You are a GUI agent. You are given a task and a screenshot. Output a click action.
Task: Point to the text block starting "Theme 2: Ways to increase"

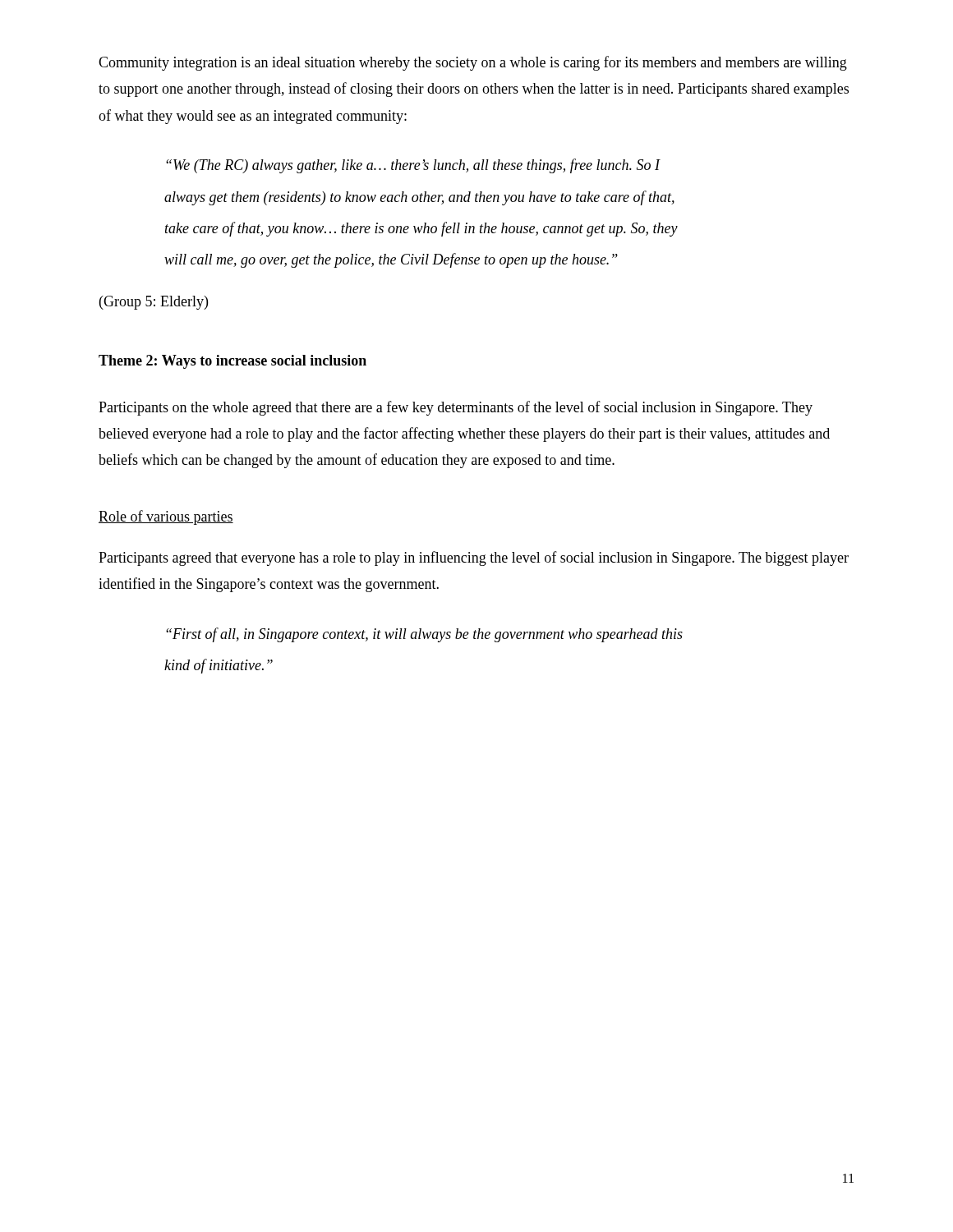[233, 361]
